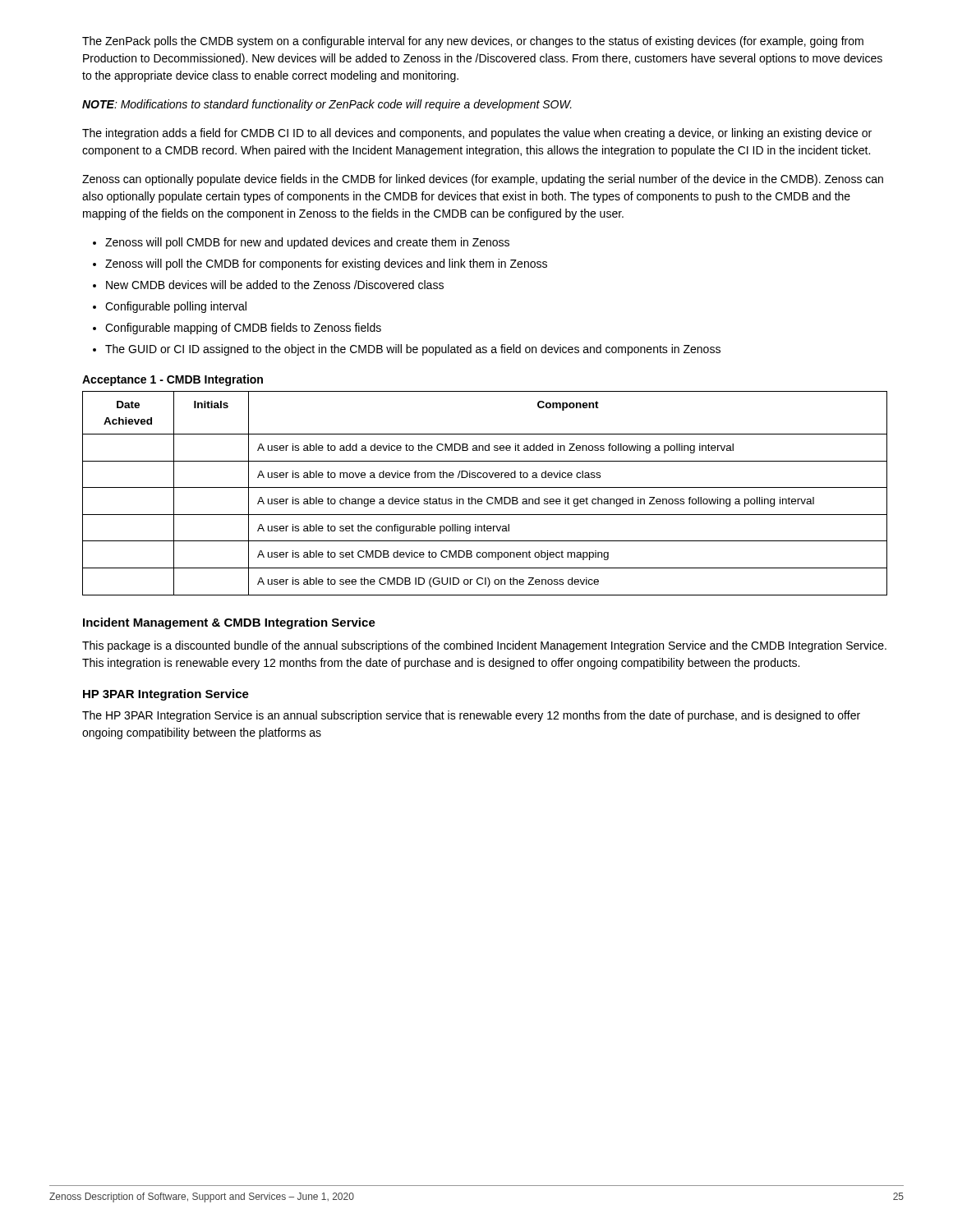
Task: Point to the block starting "New CMDB devices will be added to"
Action: tap(275, 285)
